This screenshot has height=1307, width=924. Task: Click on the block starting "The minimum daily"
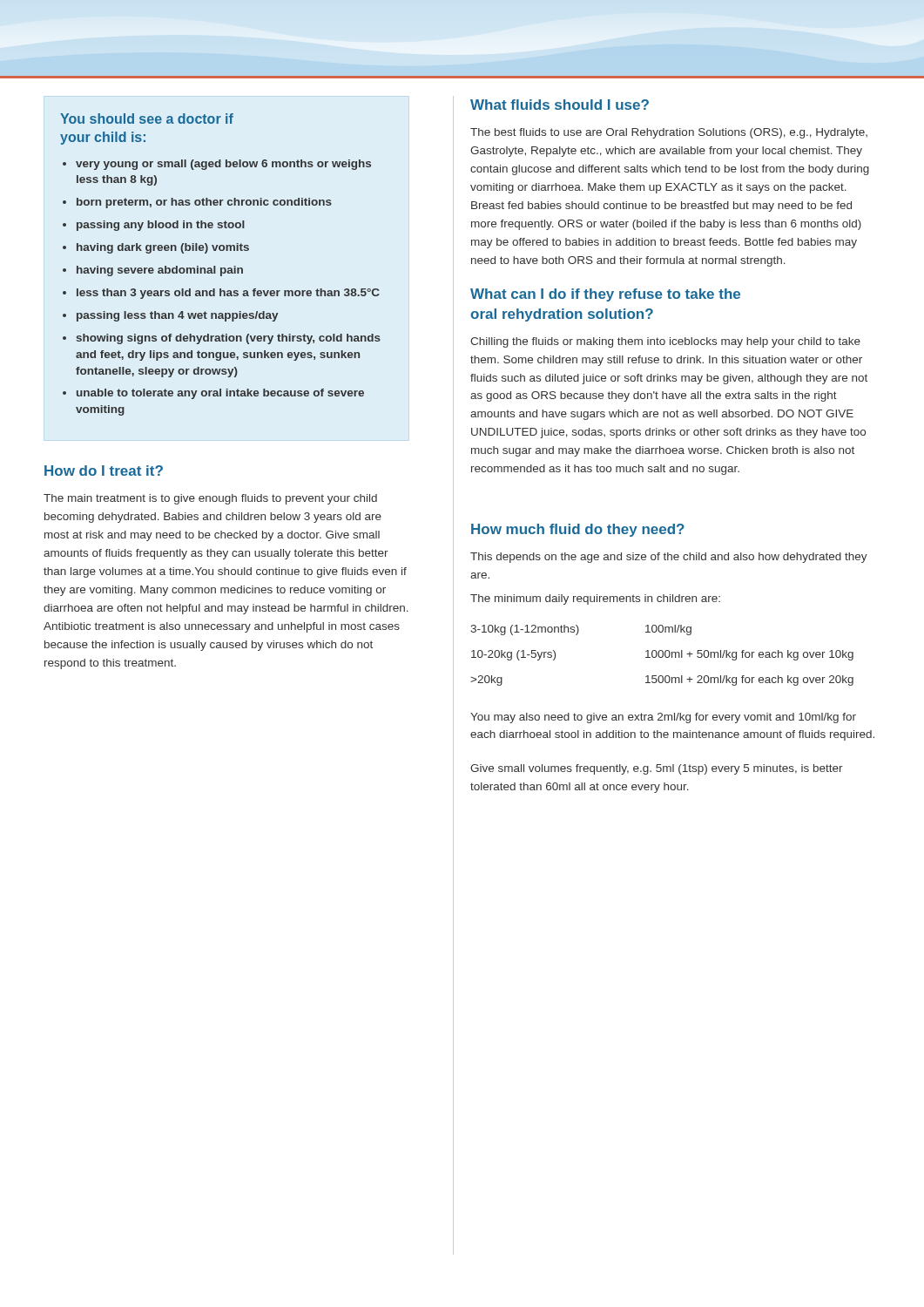tap(596, 598)
